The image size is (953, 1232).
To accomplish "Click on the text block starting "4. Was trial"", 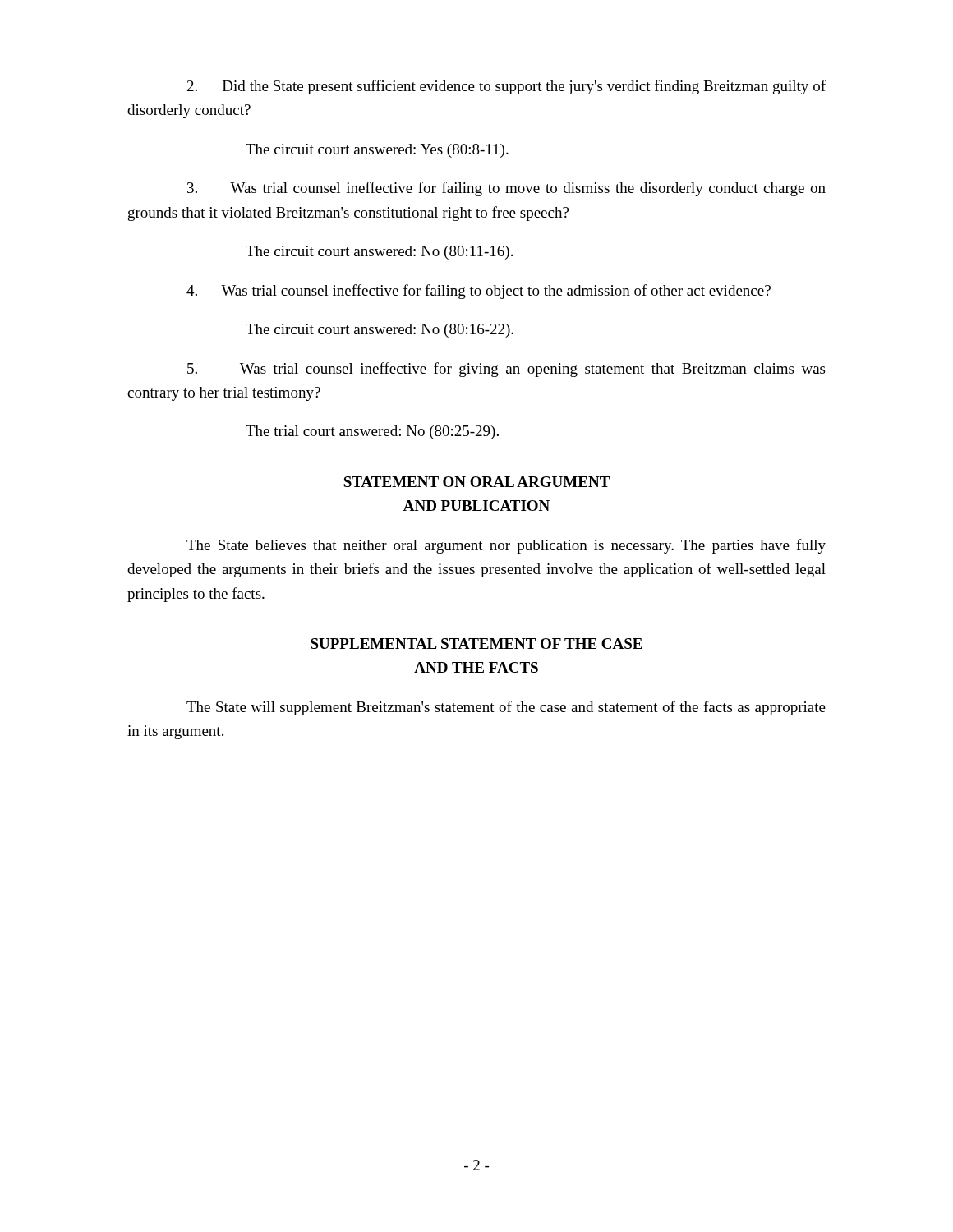I will (479, 290).
